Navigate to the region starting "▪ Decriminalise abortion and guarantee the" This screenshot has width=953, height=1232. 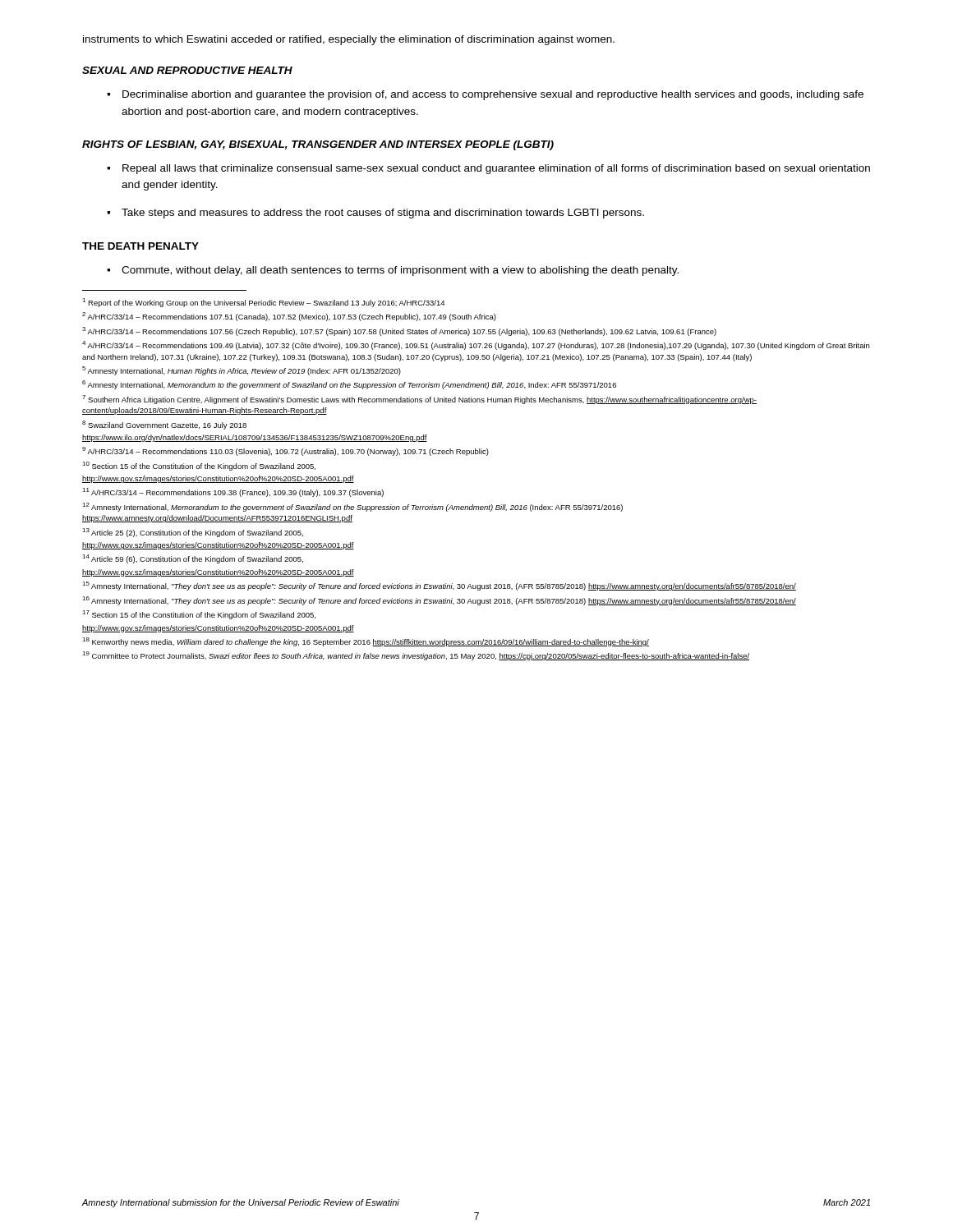click(489, 103)
